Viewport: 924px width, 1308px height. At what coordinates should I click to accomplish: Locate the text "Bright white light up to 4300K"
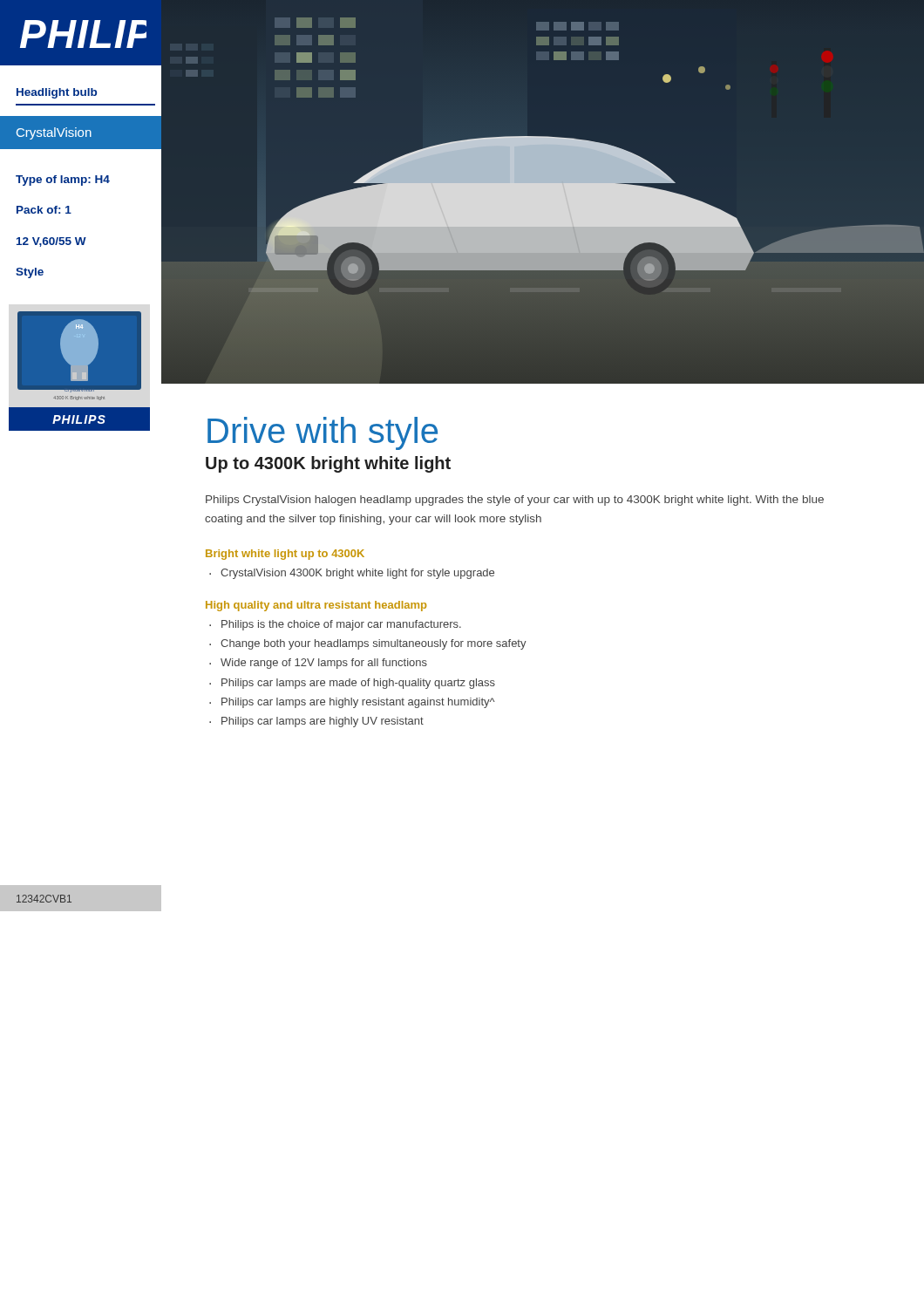(285, 553)
